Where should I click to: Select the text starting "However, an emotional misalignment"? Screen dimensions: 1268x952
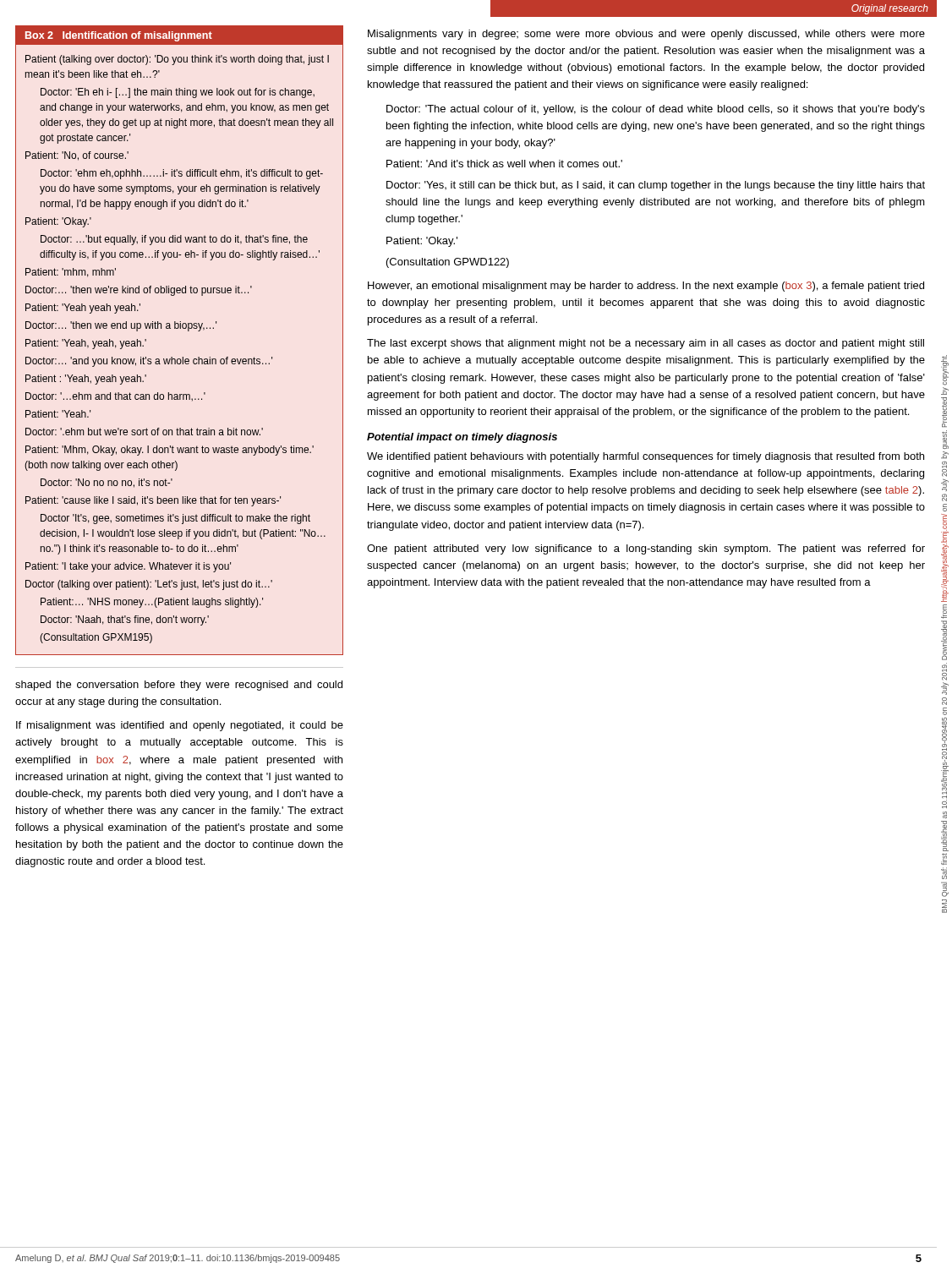646,302
